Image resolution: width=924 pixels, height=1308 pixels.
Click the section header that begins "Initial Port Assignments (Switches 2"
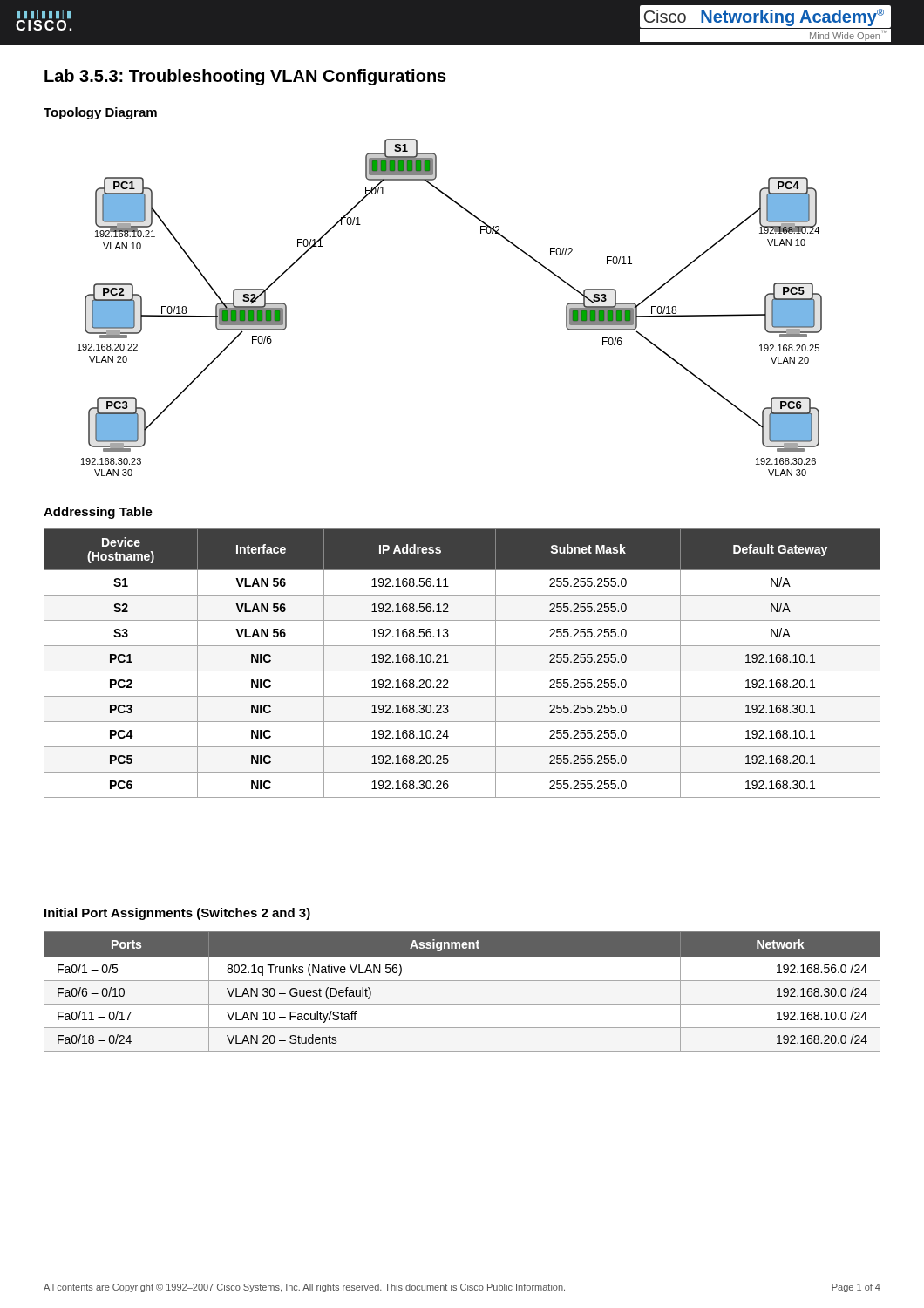177,913
